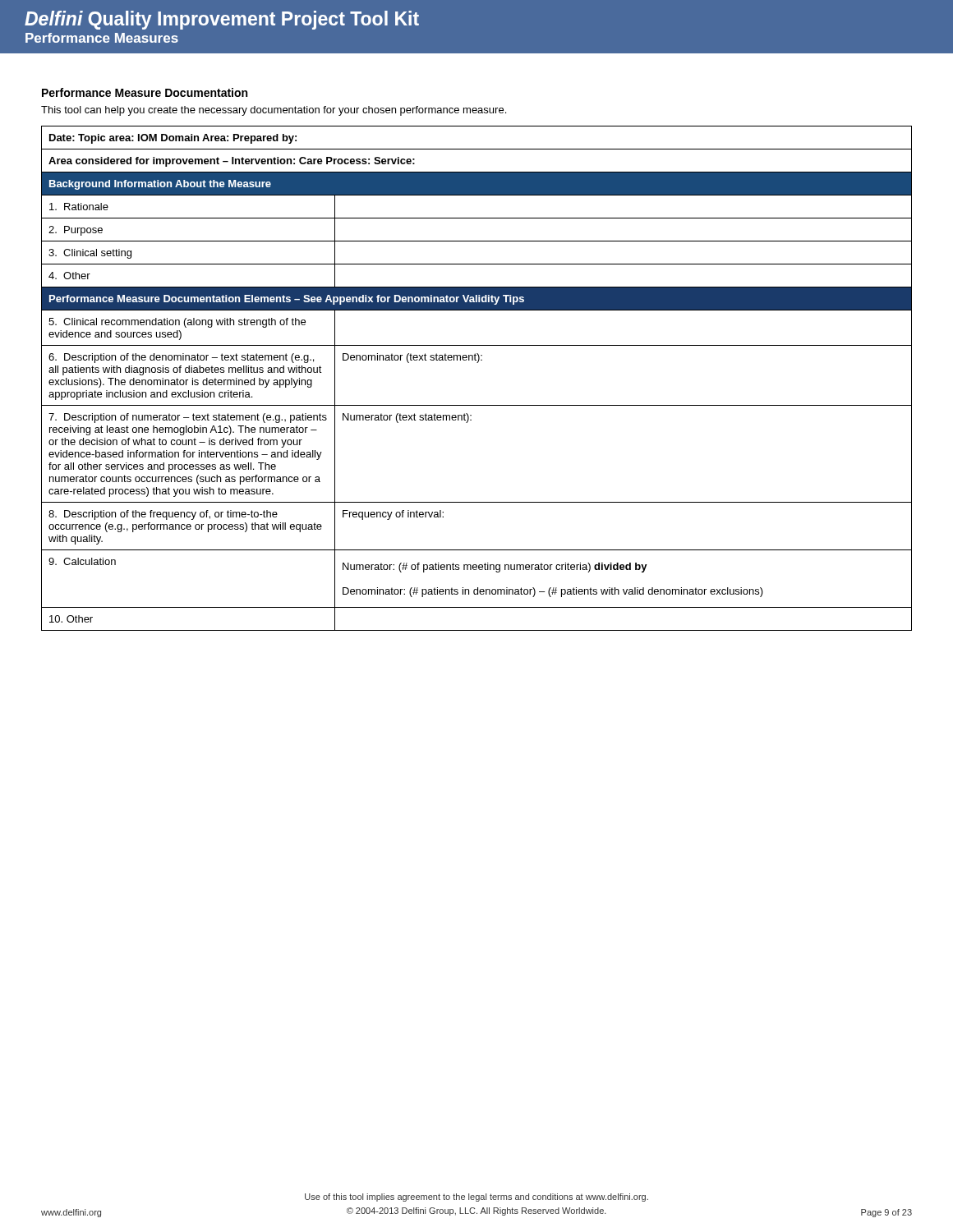Find the table that mentions "Performance Measure Documentation"
This screenshot has height=1232, width=953.
(476, 378)
